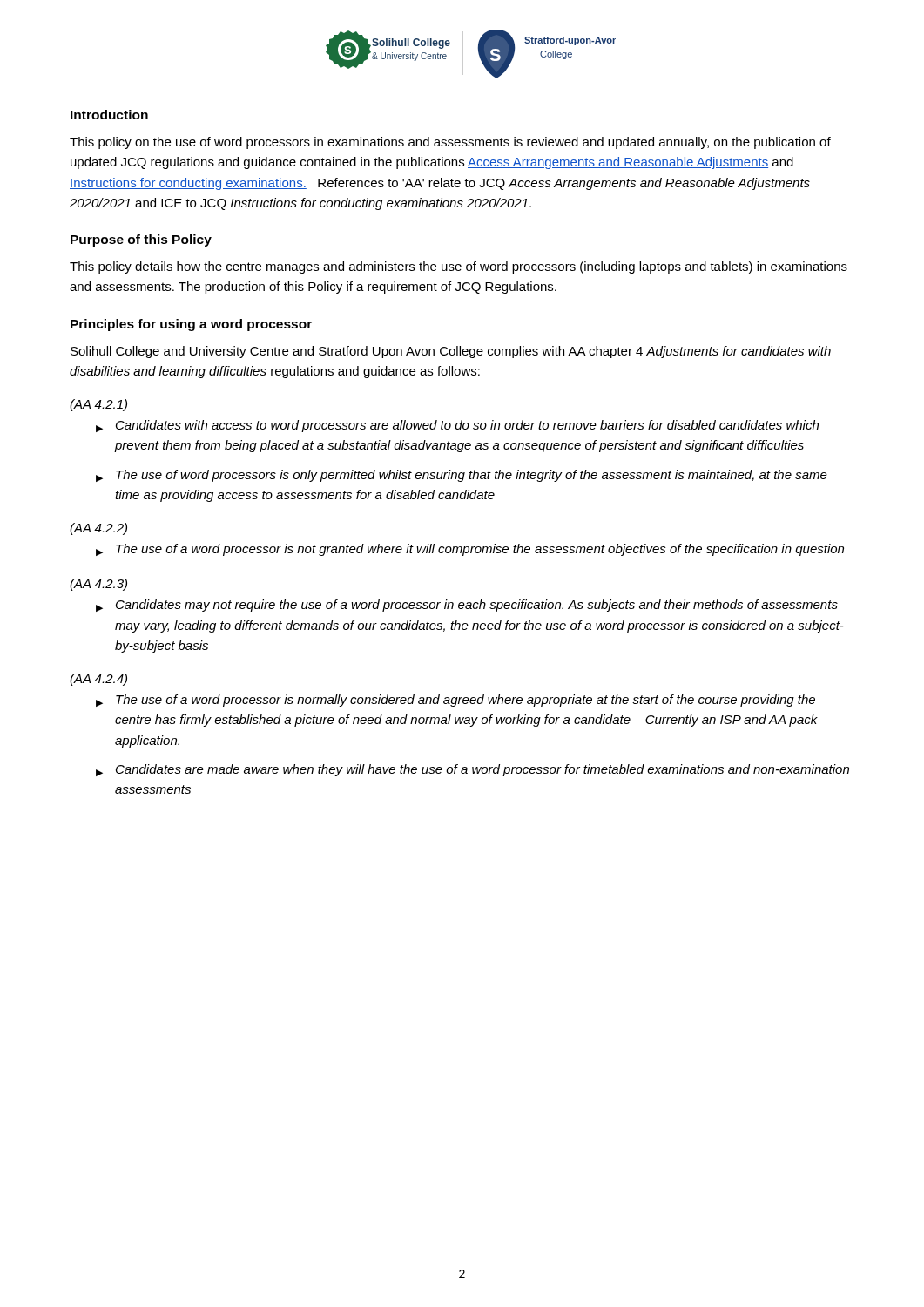924x1307 pixels.
Task: Where does it say "(AA 4.2.4)"?
Action: (99, 678)
